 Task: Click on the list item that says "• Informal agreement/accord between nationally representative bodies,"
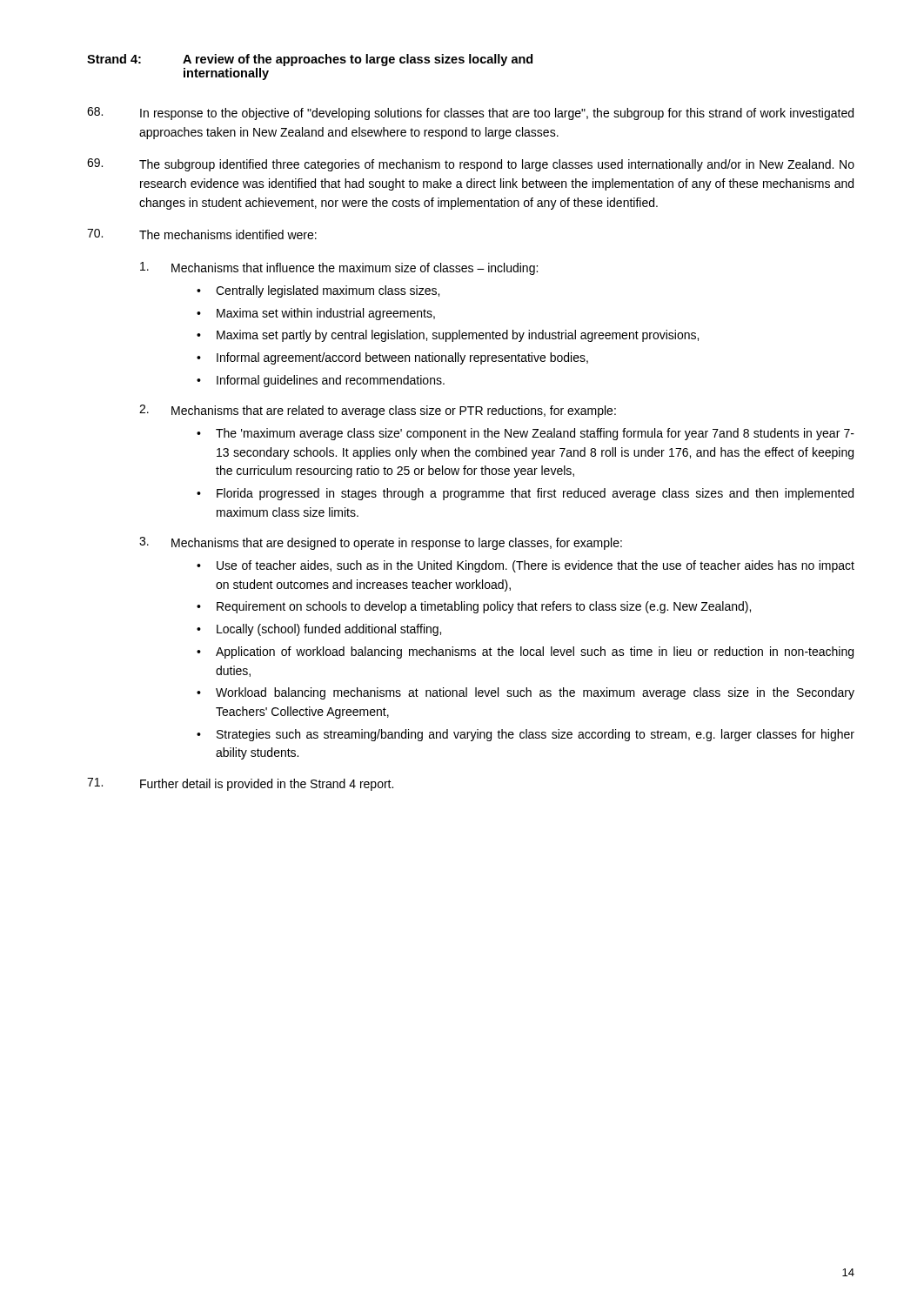526,358
